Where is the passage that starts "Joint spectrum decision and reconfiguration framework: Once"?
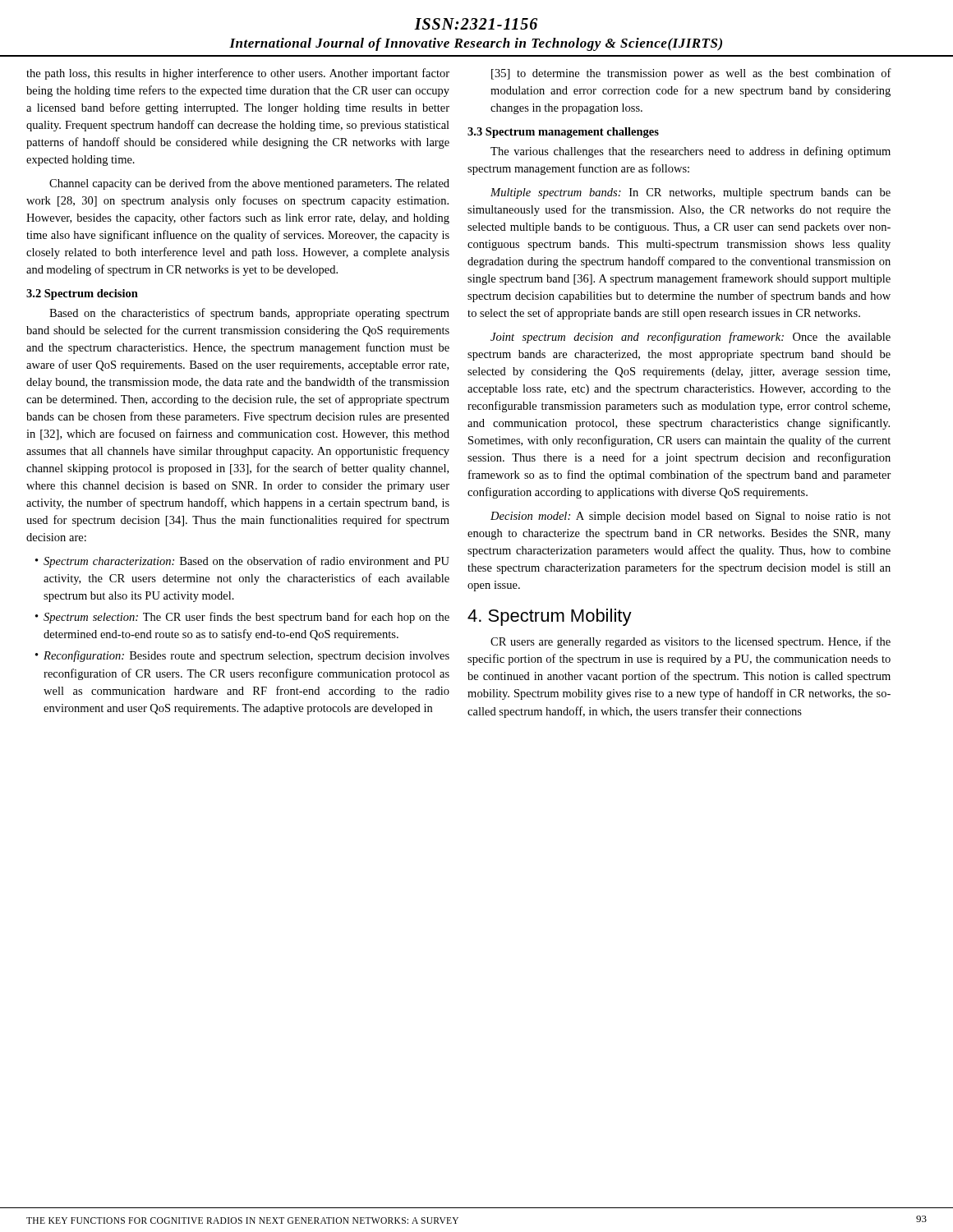Image resolution: width=953 pixels, height=1232 pixels. tap(679, 415)
